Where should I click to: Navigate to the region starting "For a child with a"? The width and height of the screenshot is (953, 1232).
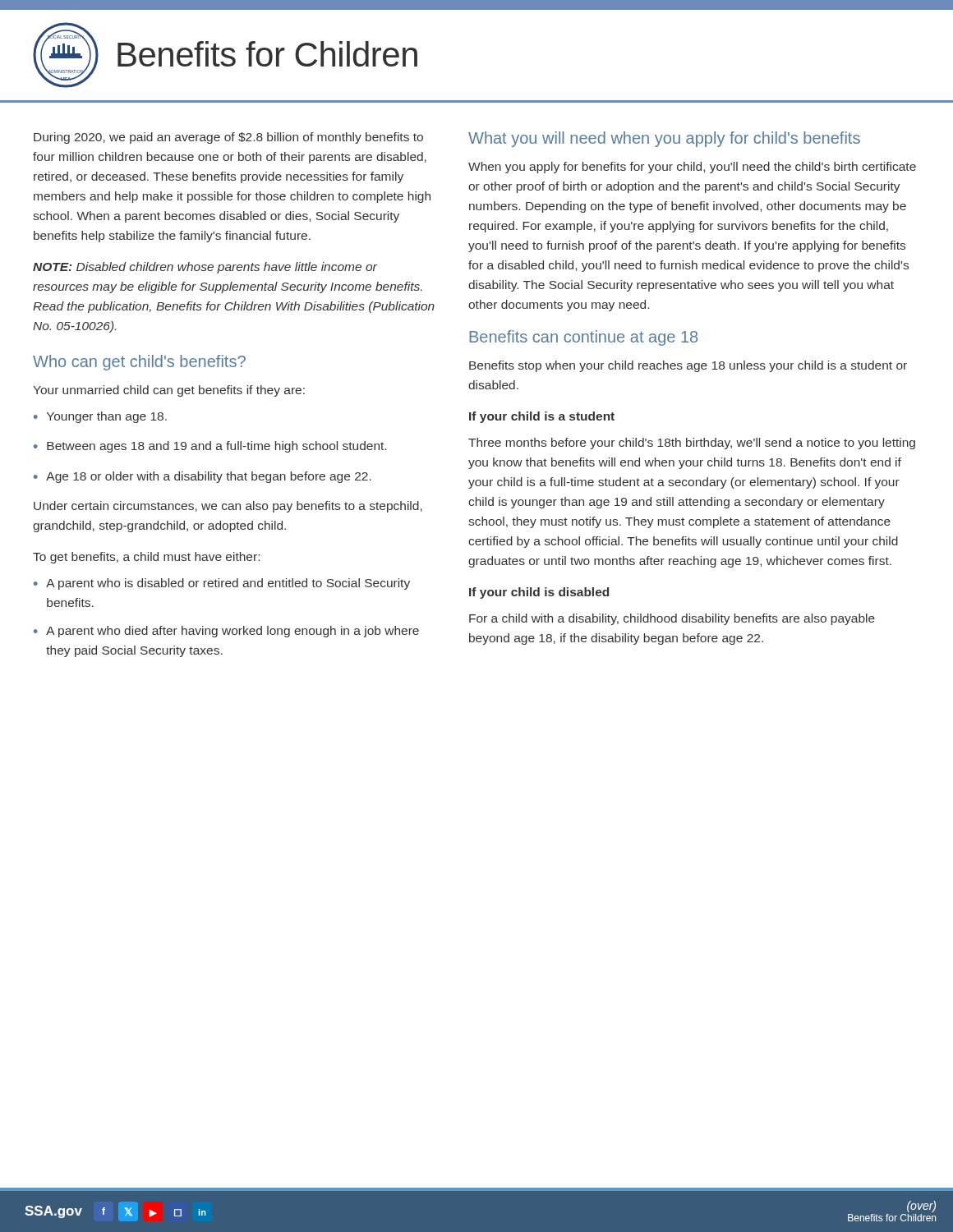[694, 629]
